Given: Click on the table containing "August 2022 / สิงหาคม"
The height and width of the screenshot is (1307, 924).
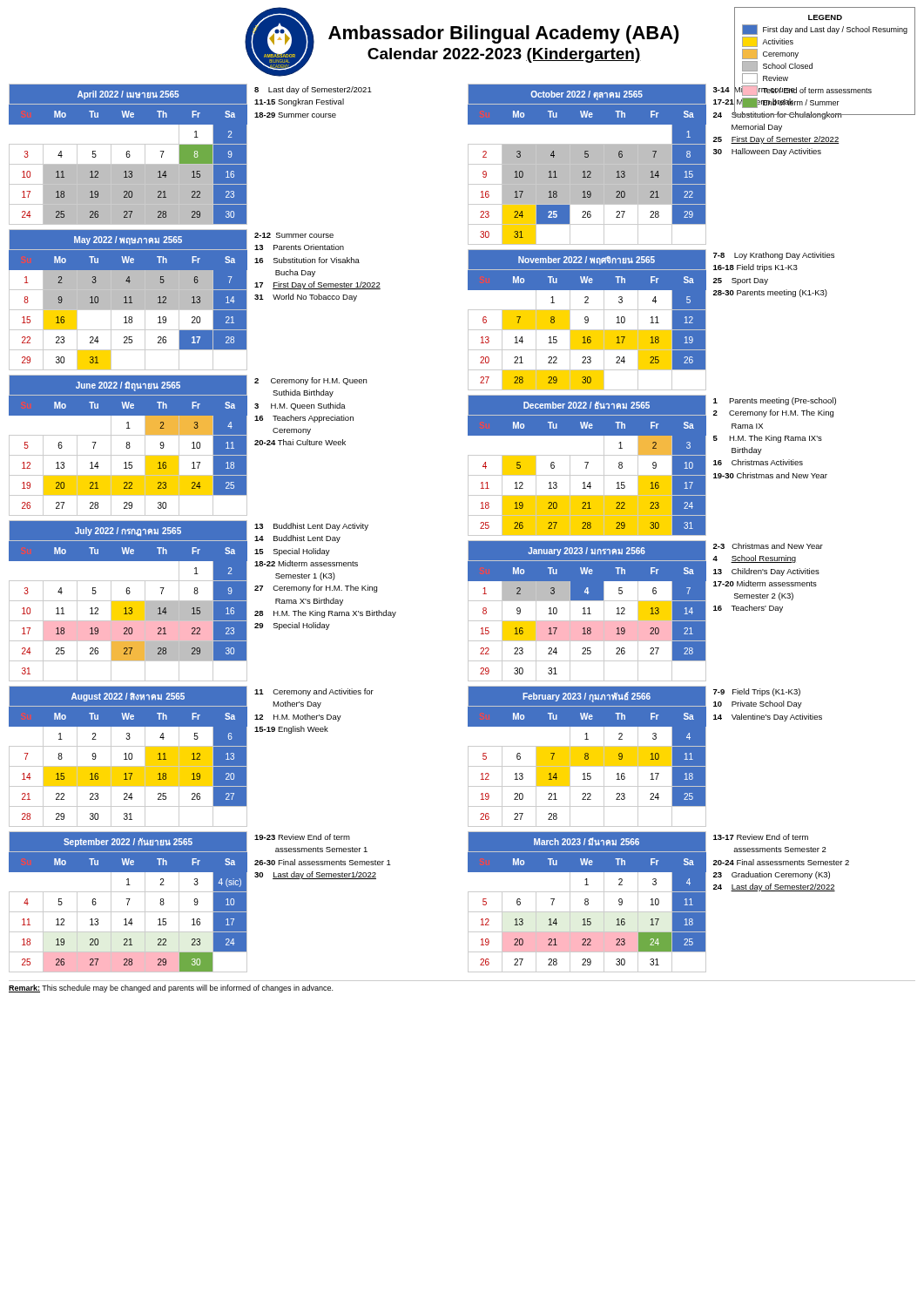Looking at the screenshot, I should pyautogui.click(x=128, y=756).
